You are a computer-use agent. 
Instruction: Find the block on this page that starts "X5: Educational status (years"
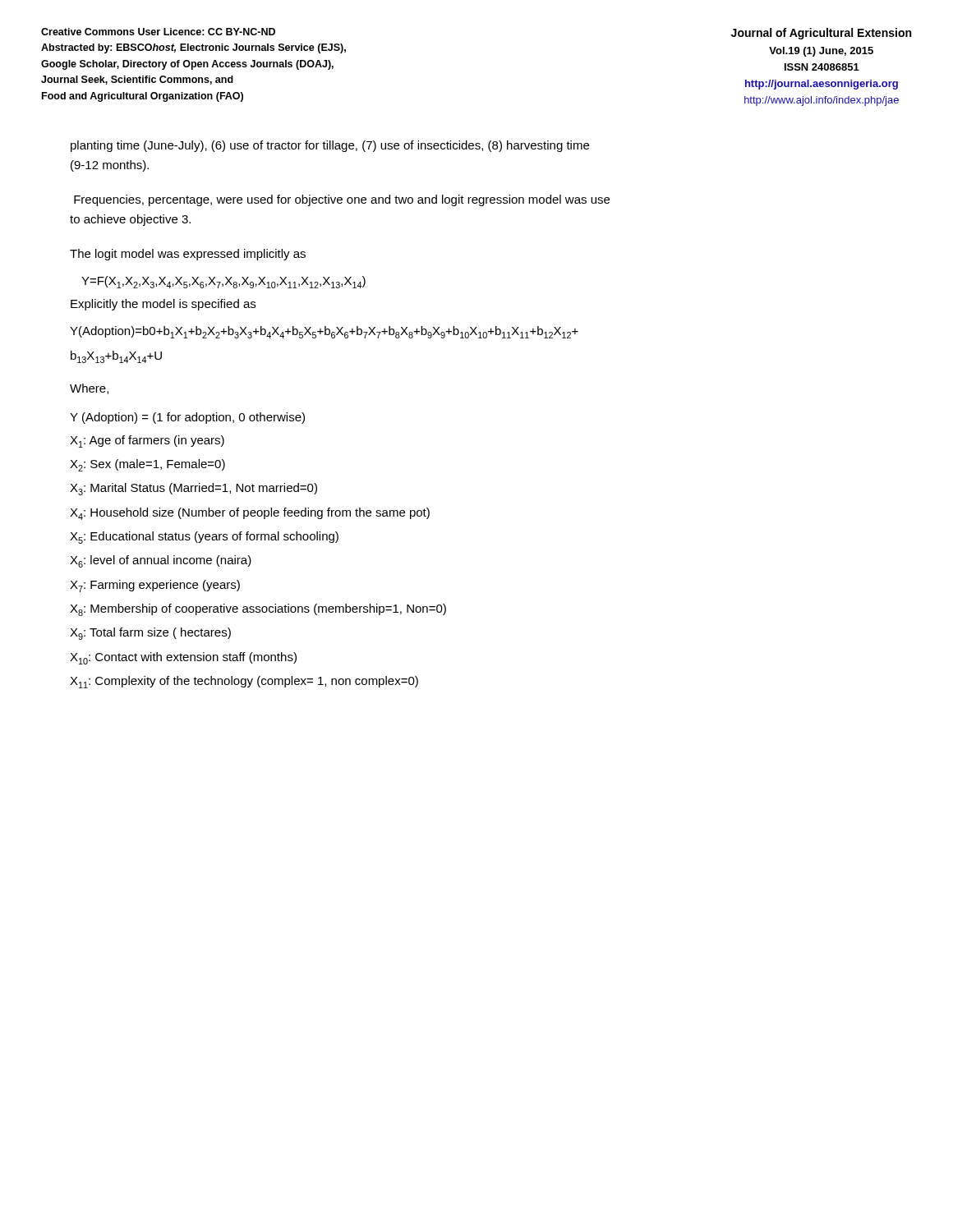point(205,537)
